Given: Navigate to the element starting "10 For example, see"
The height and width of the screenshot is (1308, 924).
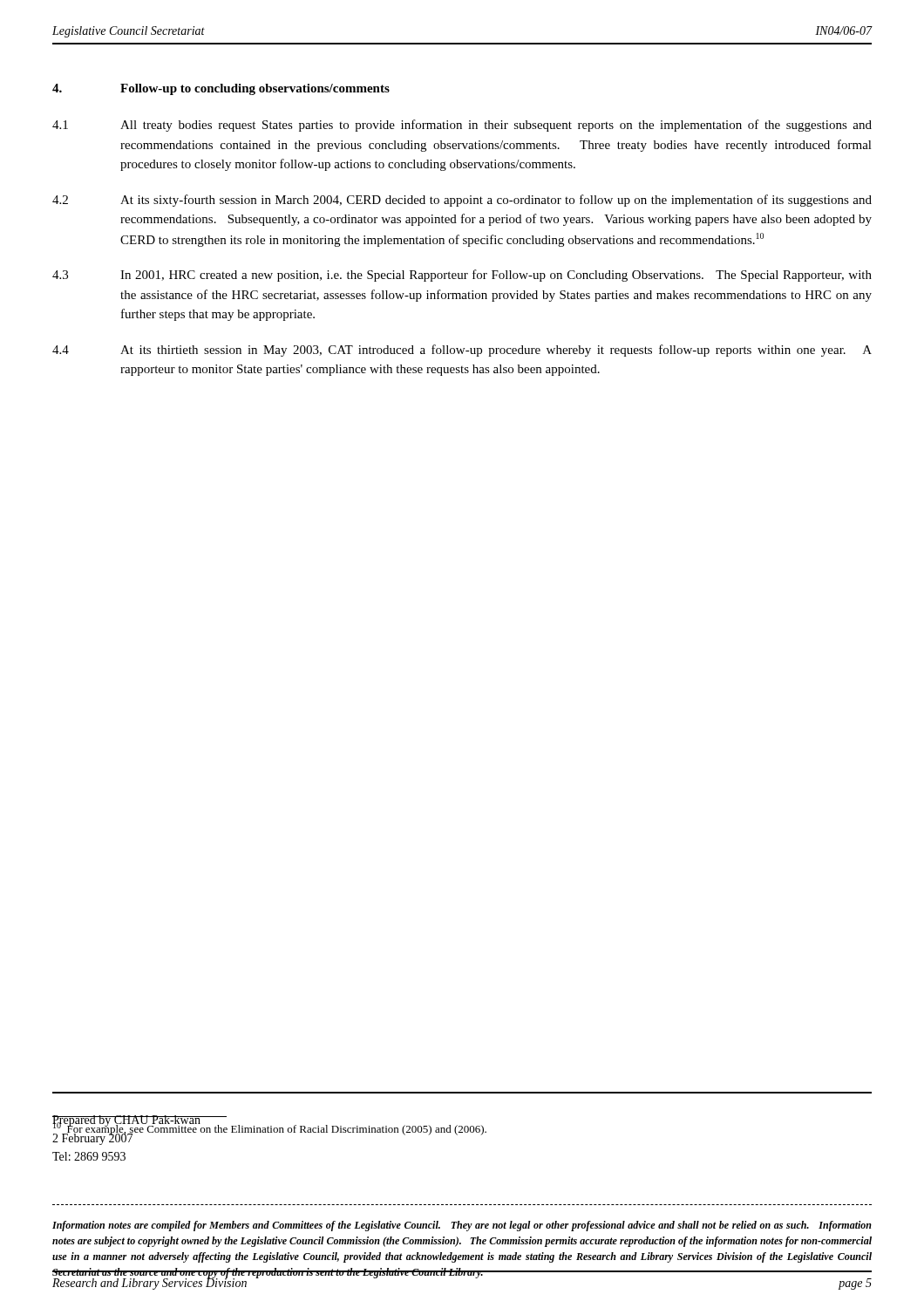Looking at the screenshot, I should click(x=270, y=1128).
